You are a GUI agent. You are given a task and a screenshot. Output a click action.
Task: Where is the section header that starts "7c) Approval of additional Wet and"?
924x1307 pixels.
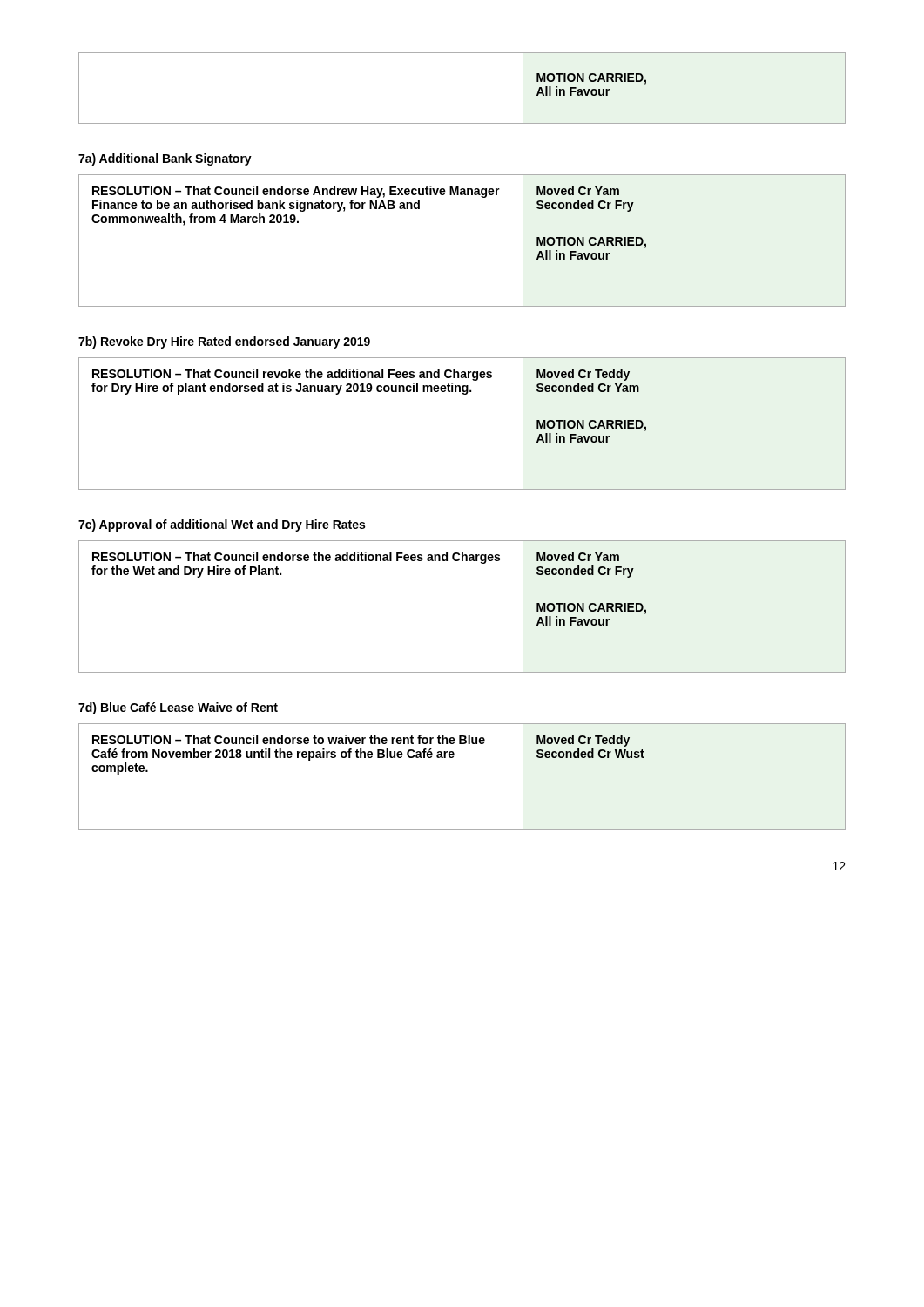coord(222,525)
